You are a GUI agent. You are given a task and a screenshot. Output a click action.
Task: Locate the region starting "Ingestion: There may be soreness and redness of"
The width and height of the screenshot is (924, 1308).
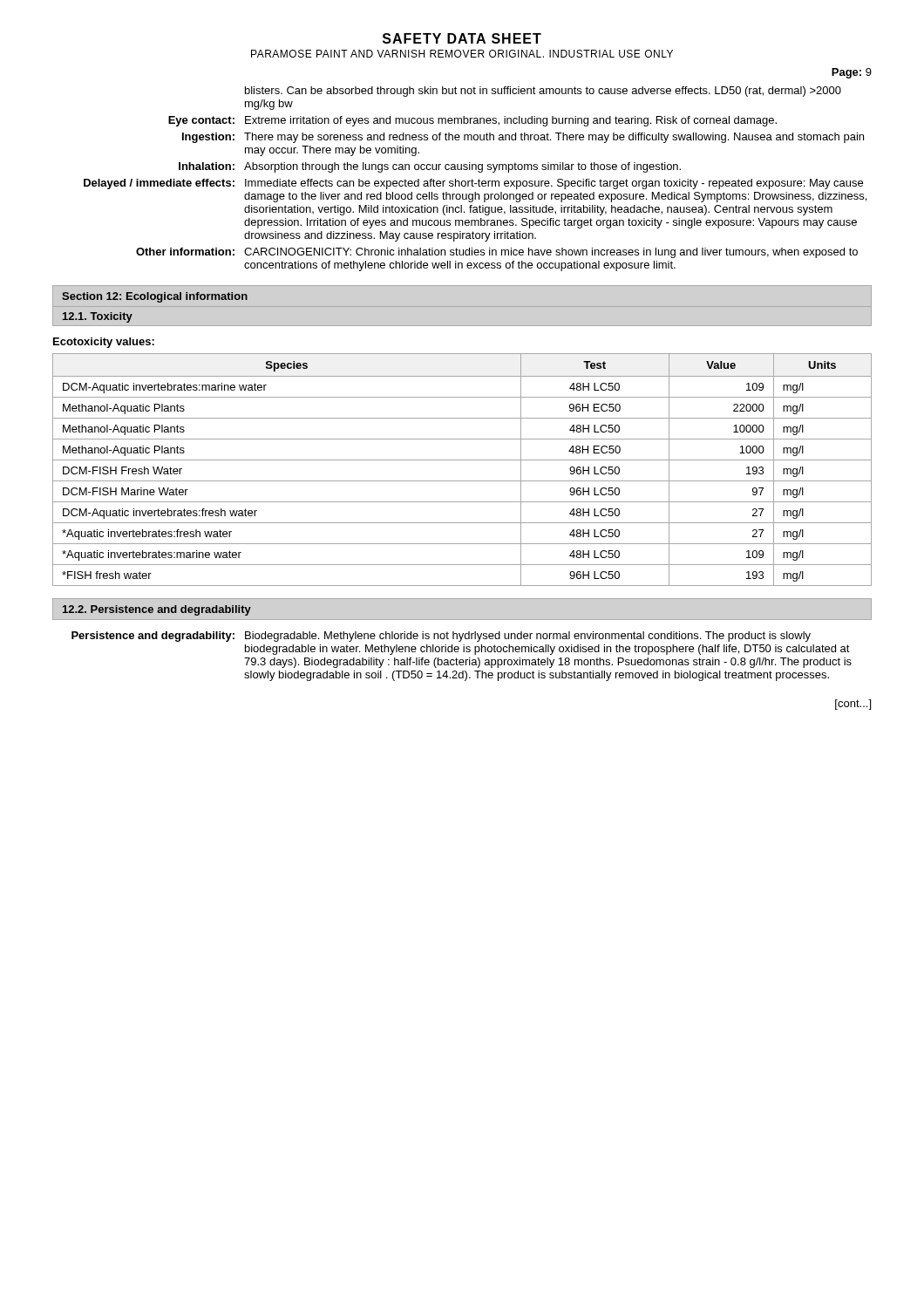click(x=462, y=143)
